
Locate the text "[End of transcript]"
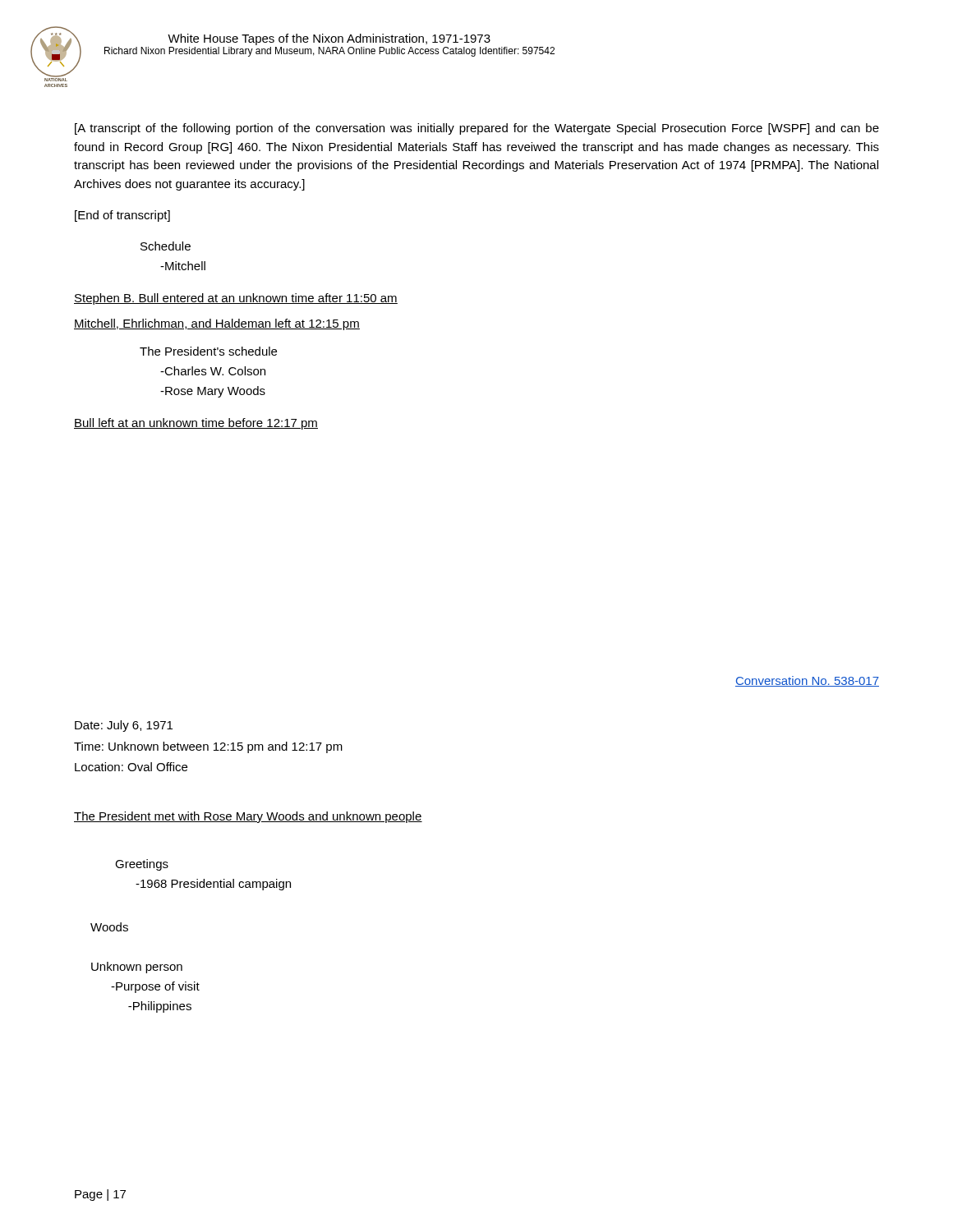click(x=122, y=215)
